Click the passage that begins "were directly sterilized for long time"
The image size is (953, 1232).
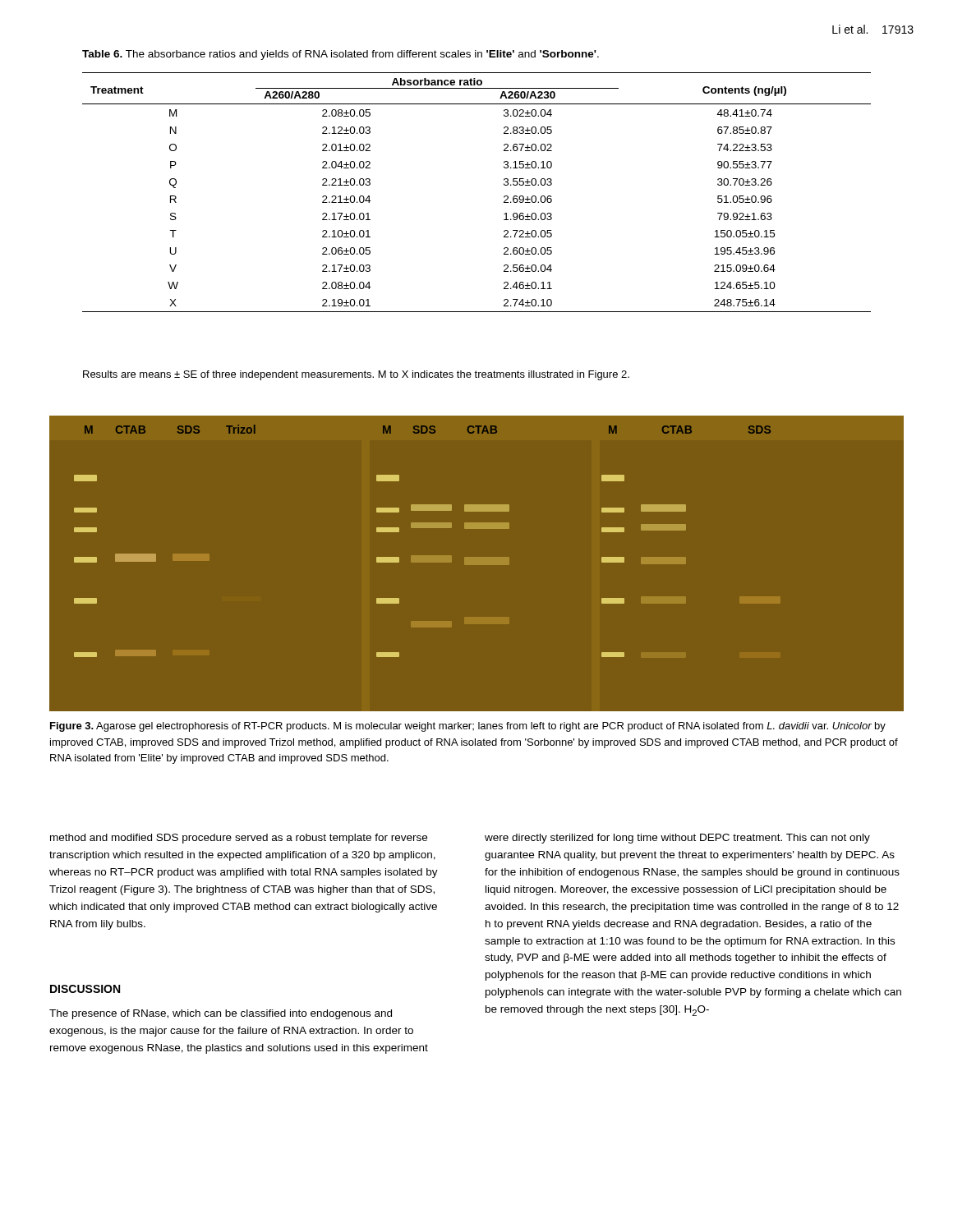693,924
